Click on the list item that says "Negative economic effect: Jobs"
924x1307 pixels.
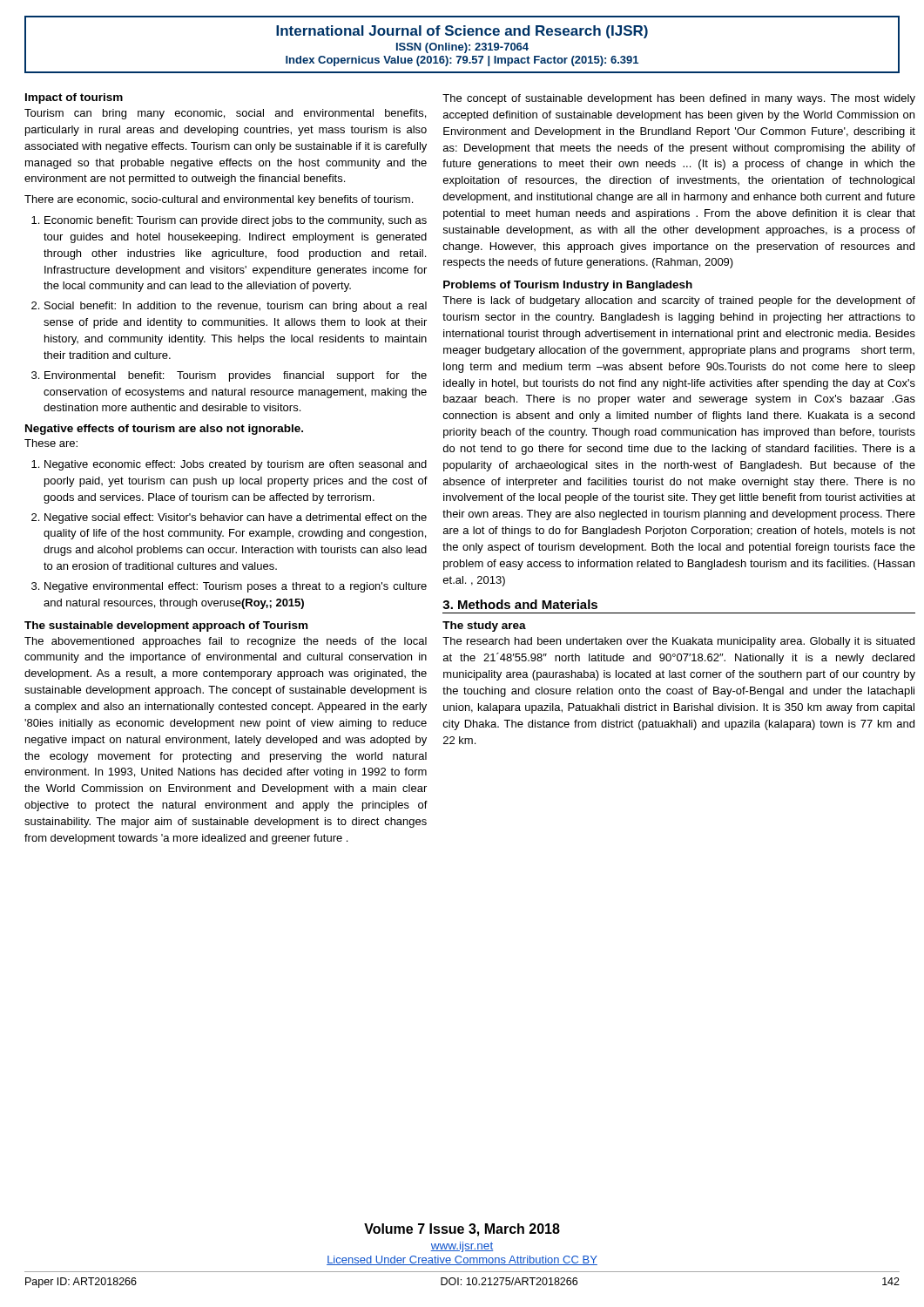click(x=235, y=480)
